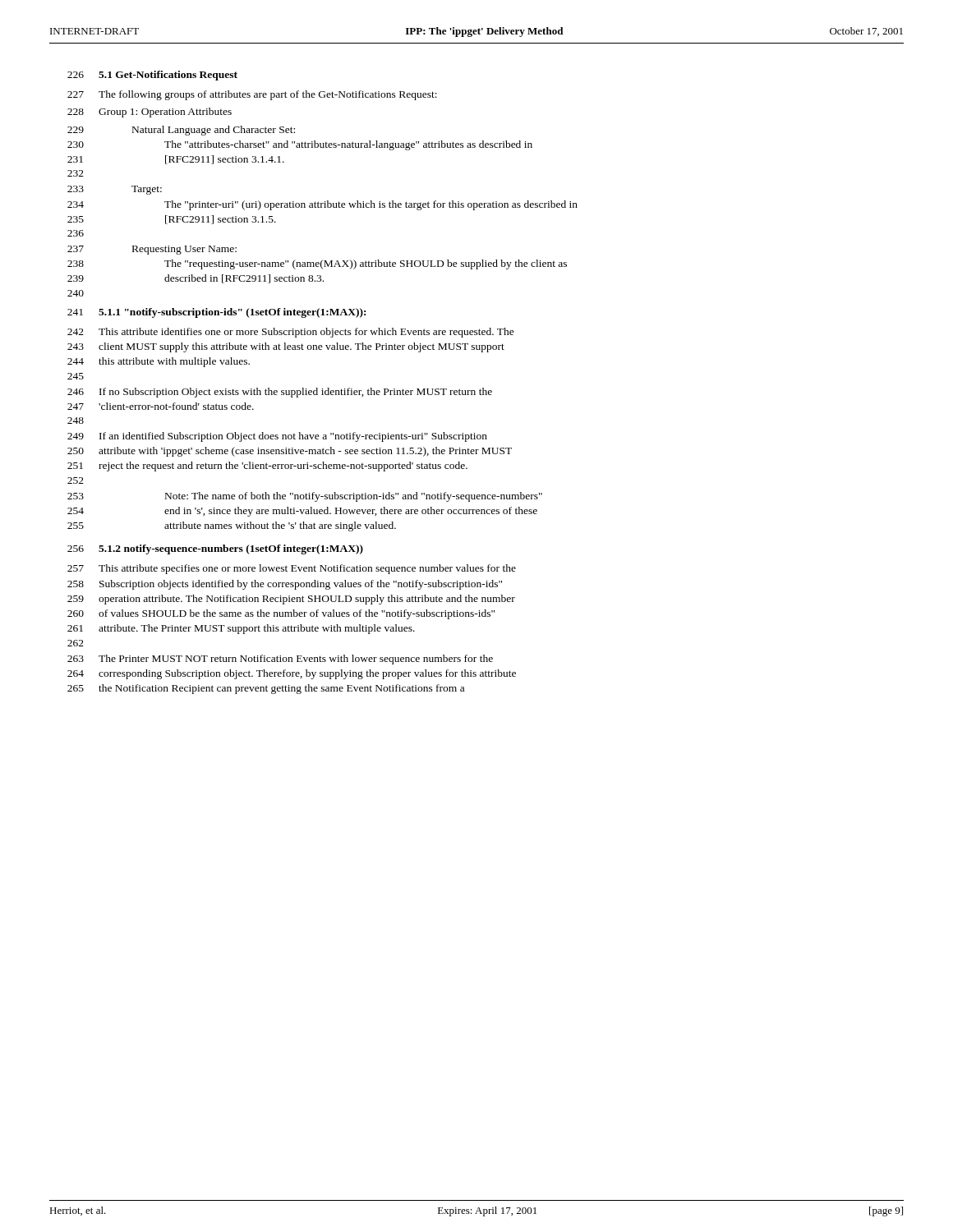Point to "233 Target:"
This screenshot has width=953, height=1232.
77,190
